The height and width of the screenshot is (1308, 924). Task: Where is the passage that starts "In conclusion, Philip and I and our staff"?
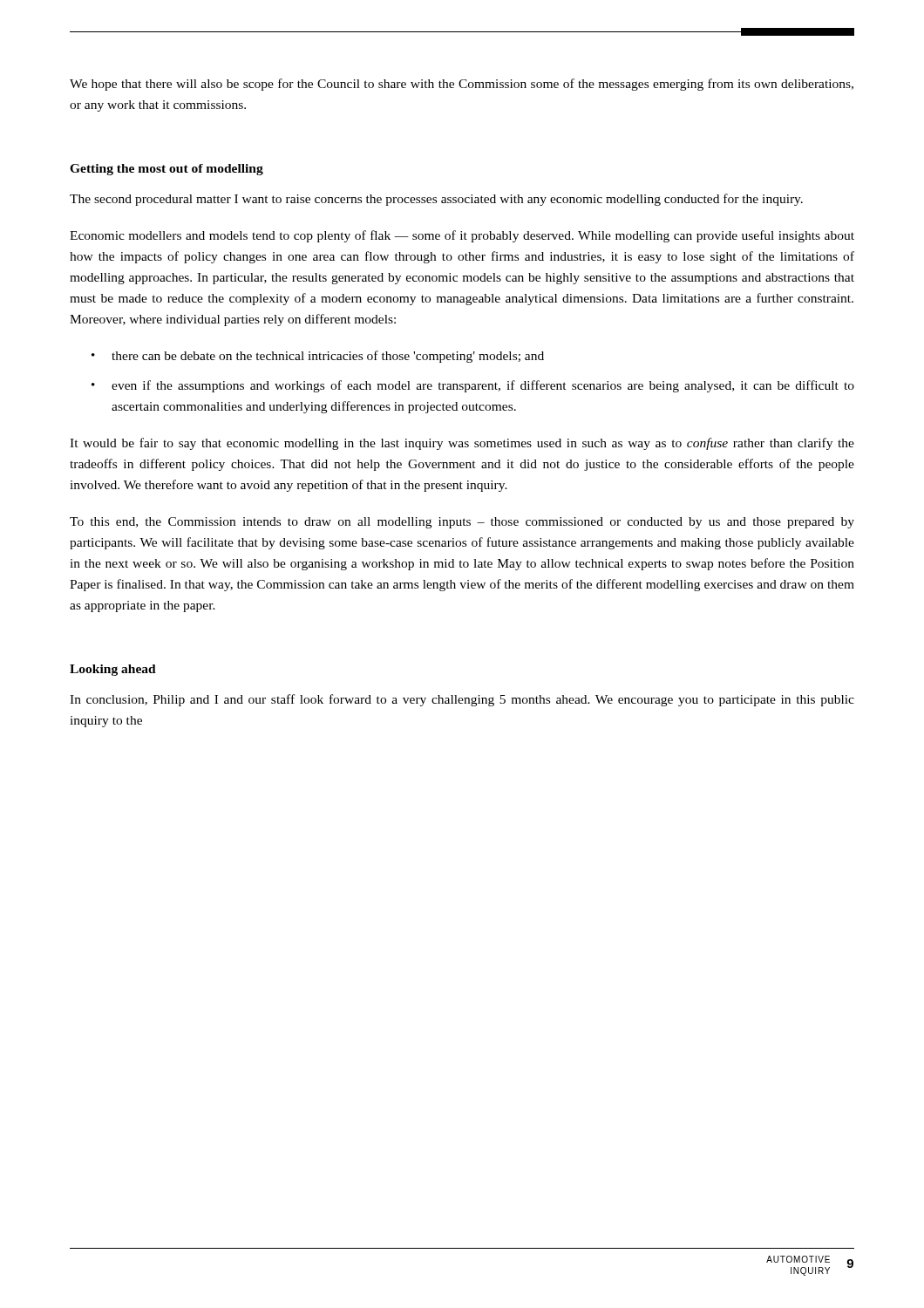(462, 710)
